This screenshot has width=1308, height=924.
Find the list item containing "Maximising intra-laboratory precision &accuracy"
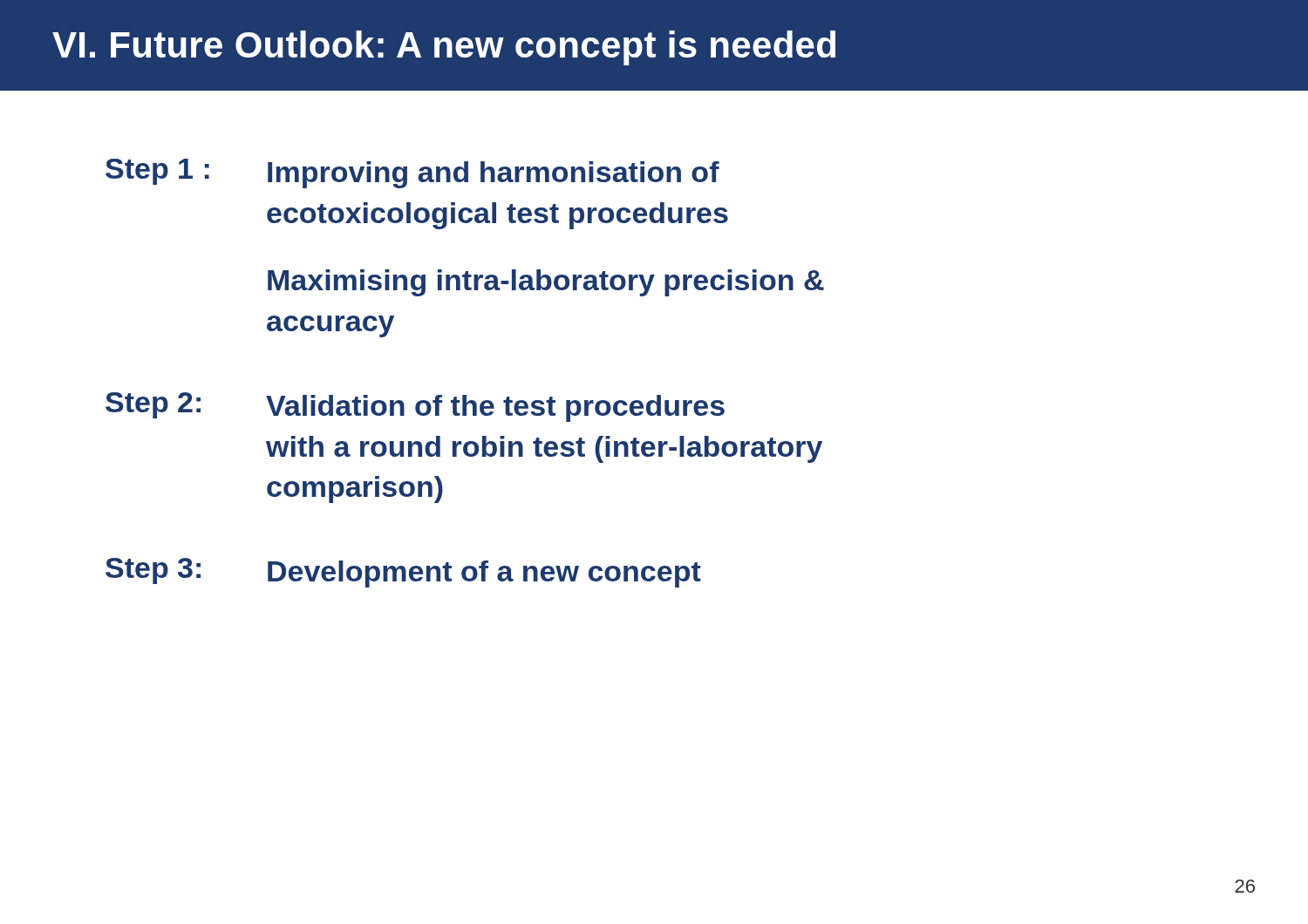(545, 300)
